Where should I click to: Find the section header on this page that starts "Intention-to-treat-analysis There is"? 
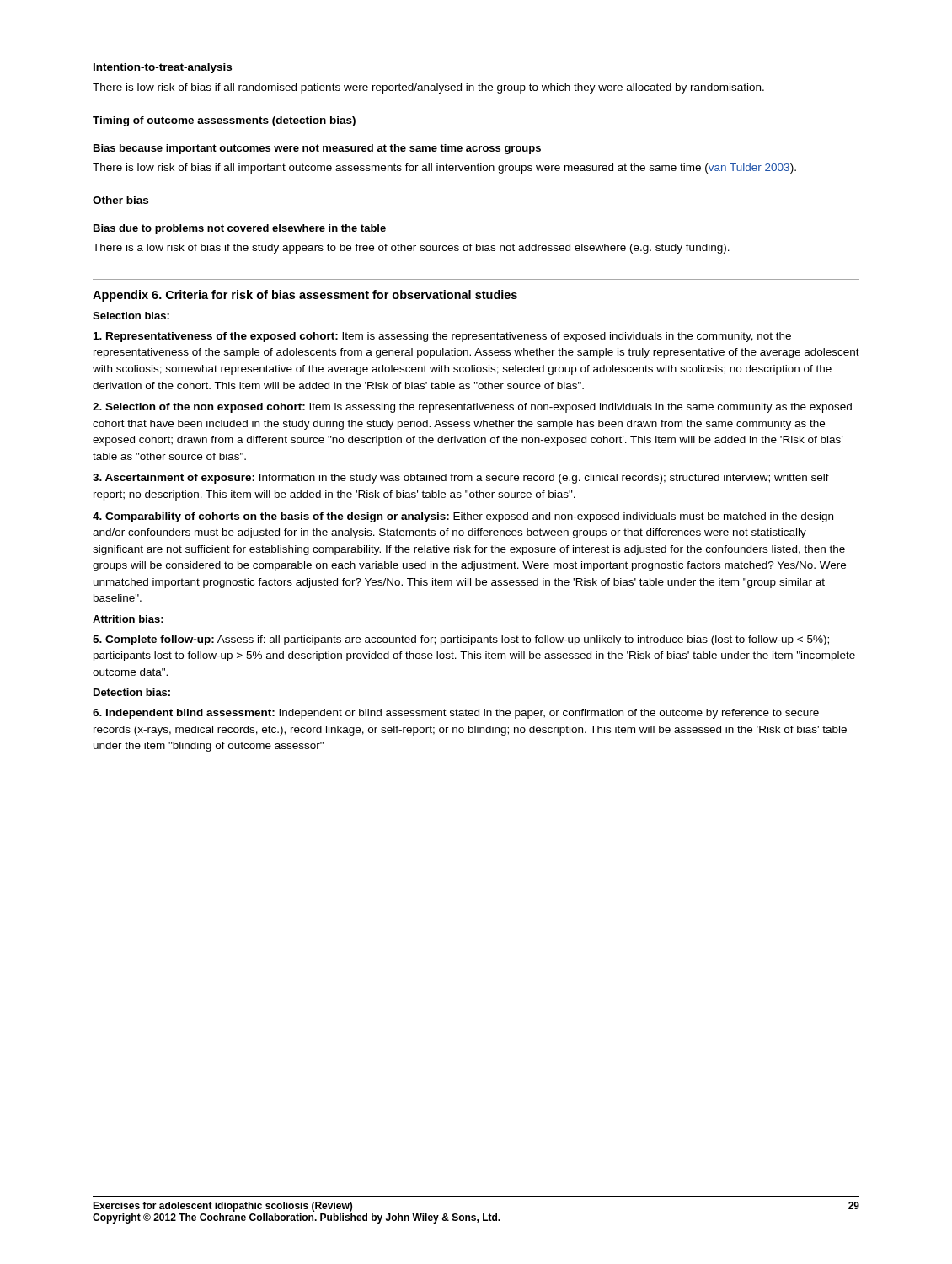(x=476, y=77)
